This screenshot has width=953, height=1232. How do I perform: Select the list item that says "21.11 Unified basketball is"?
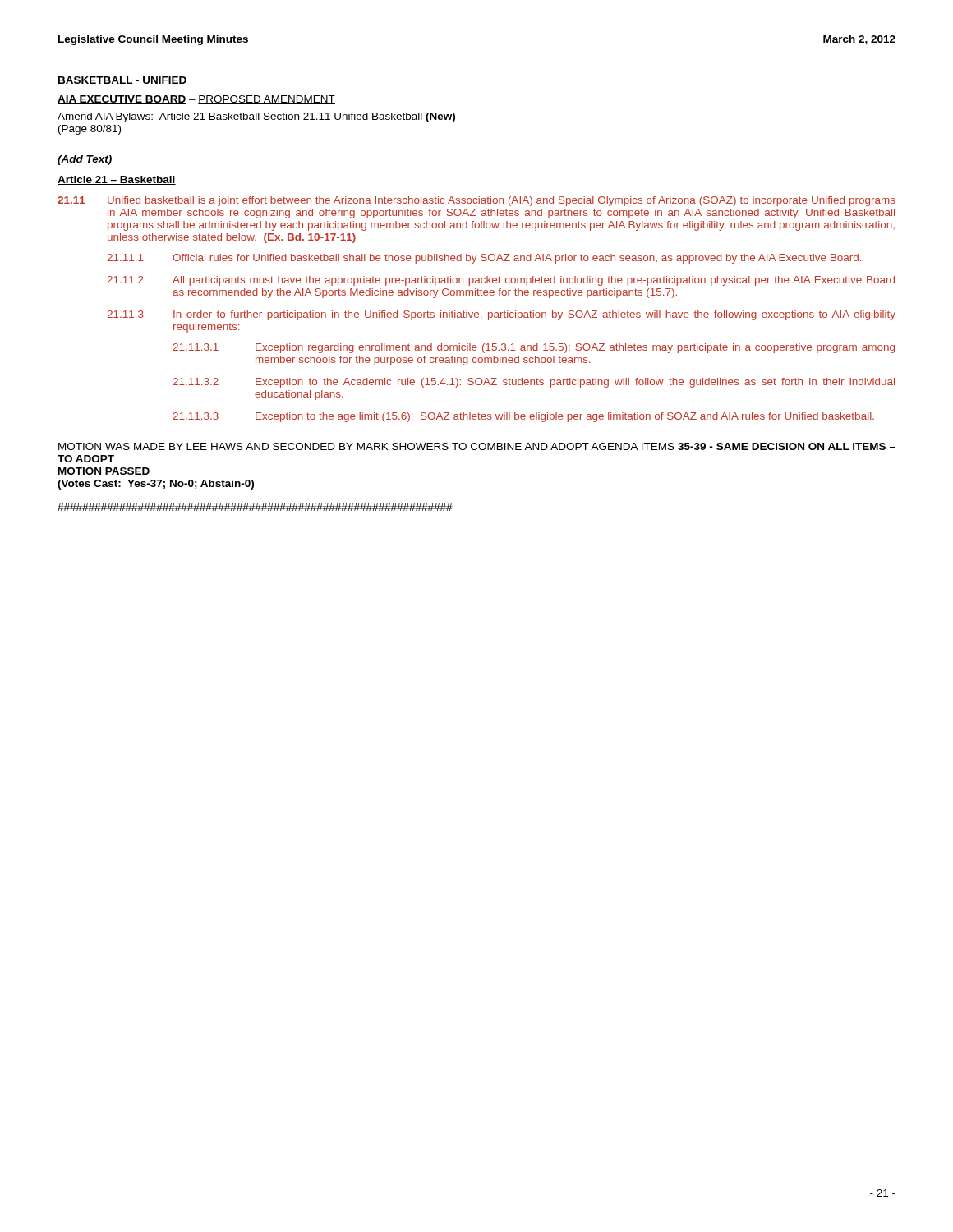coord(476,218)
